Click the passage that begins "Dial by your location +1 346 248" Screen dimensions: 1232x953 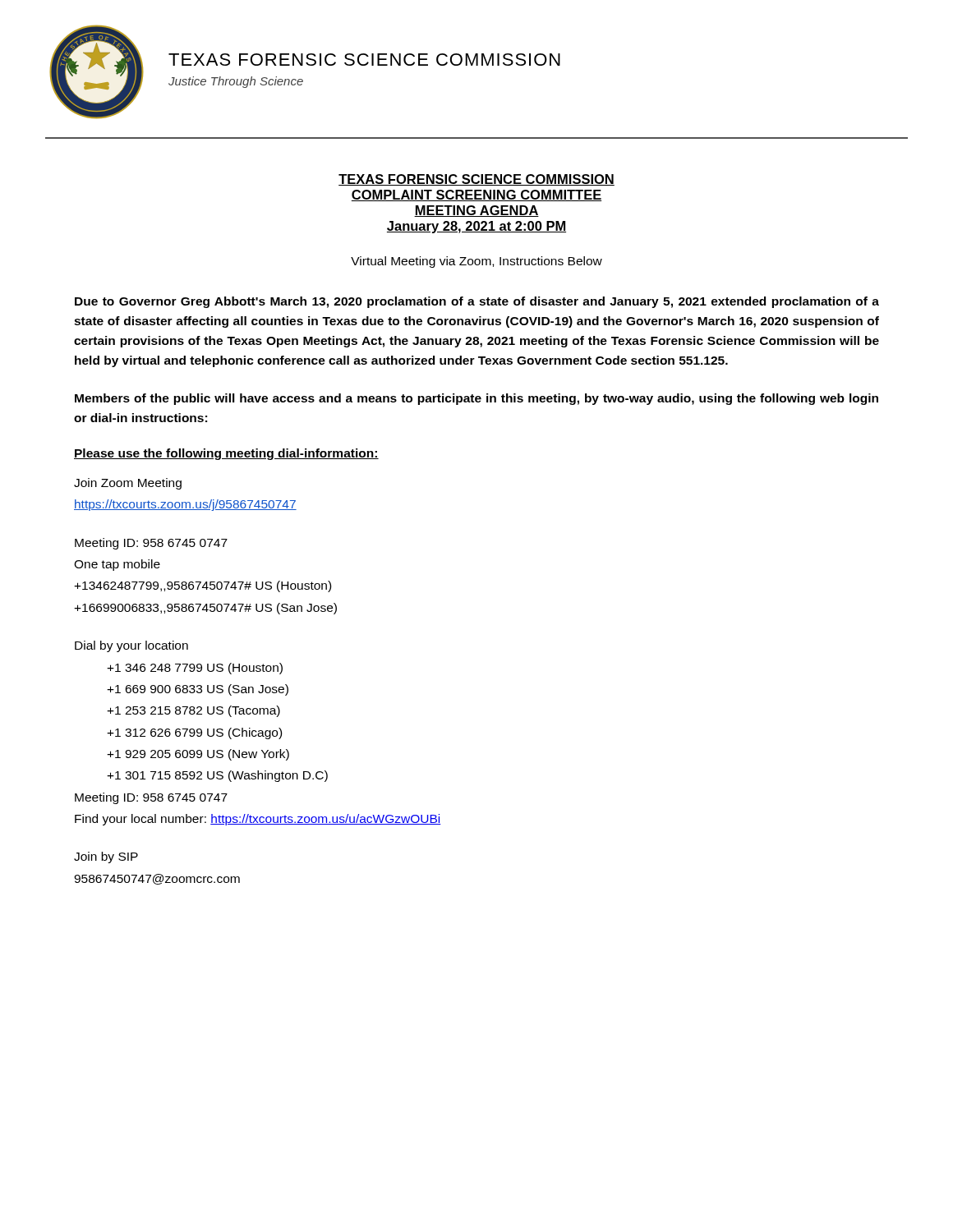(131, 646)
